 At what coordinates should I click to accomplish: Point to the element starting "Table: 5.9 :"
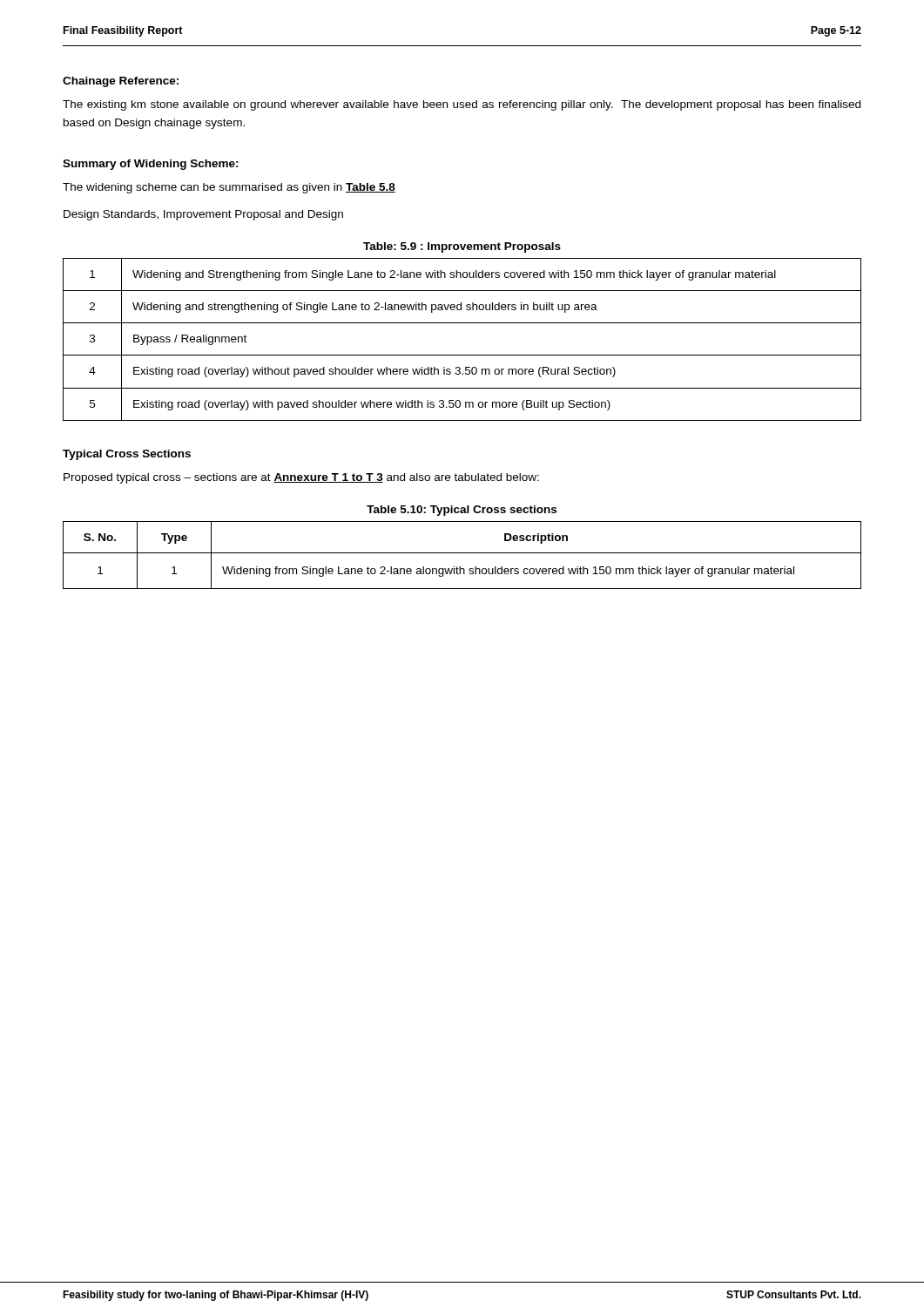tap(462, 246)
